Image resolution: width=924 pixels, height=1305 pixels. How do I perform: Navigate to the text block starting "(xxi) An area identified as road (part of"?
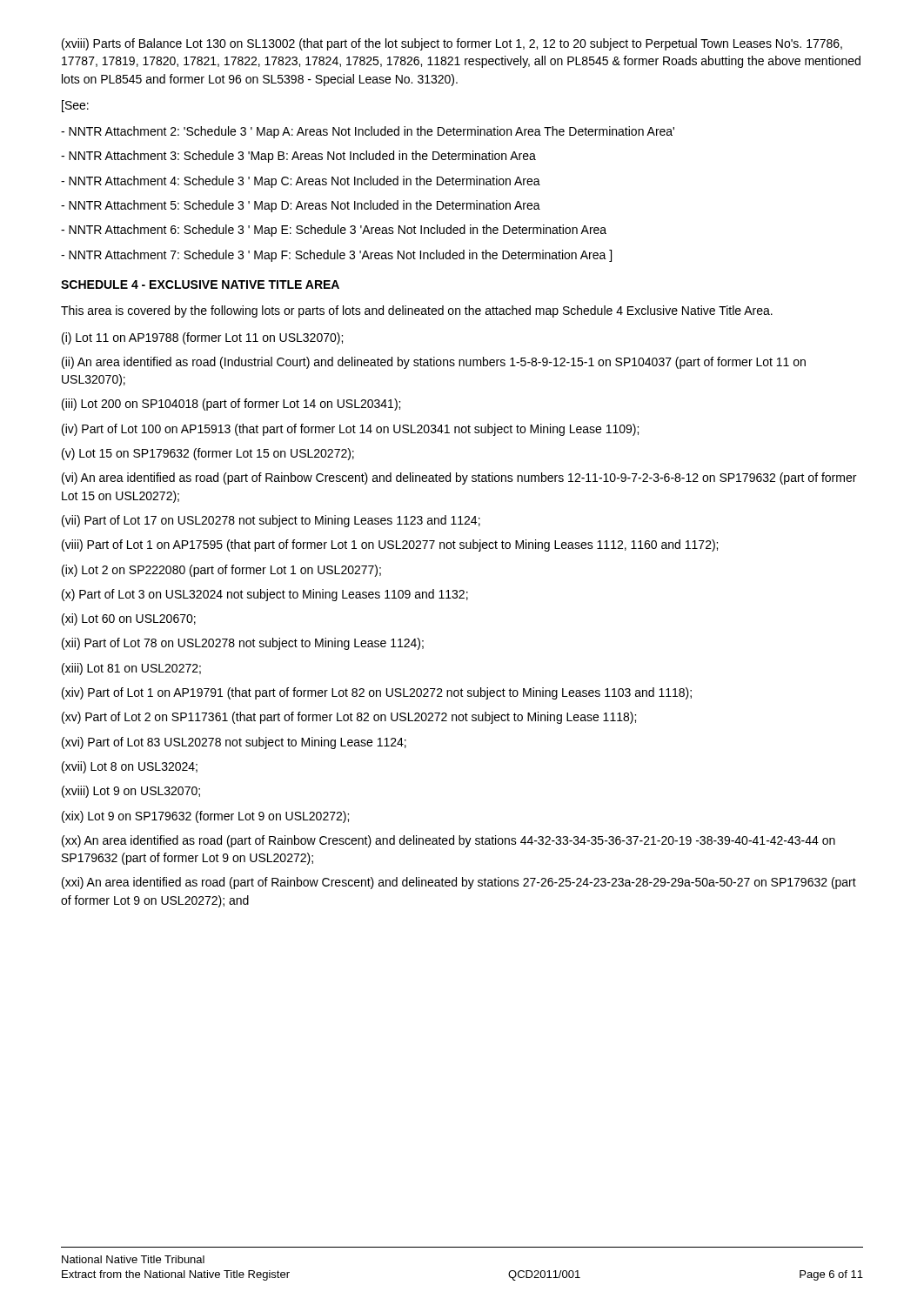click(x=458, y=891)
